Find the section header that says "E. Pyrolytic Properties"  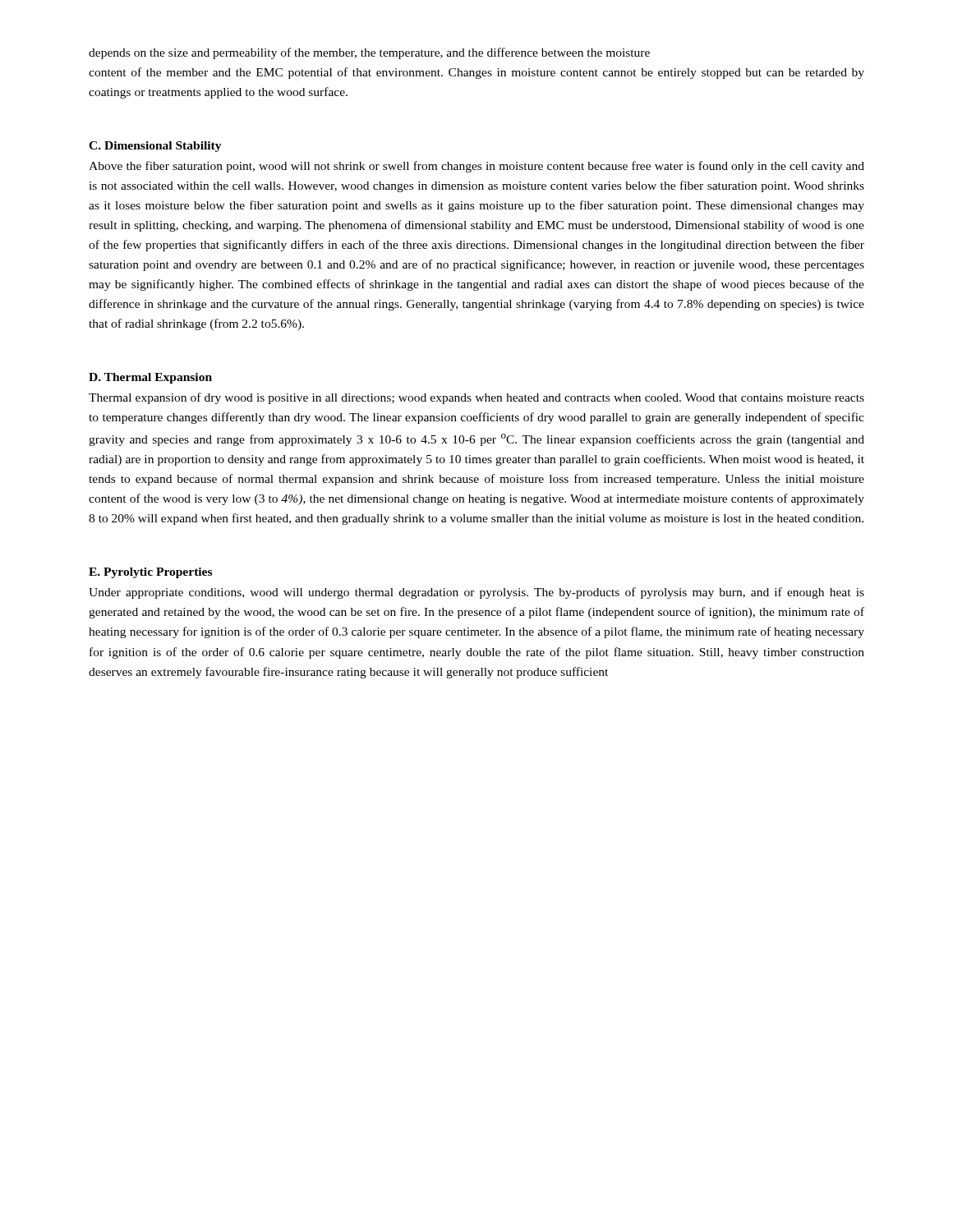(x=151, y=572)
